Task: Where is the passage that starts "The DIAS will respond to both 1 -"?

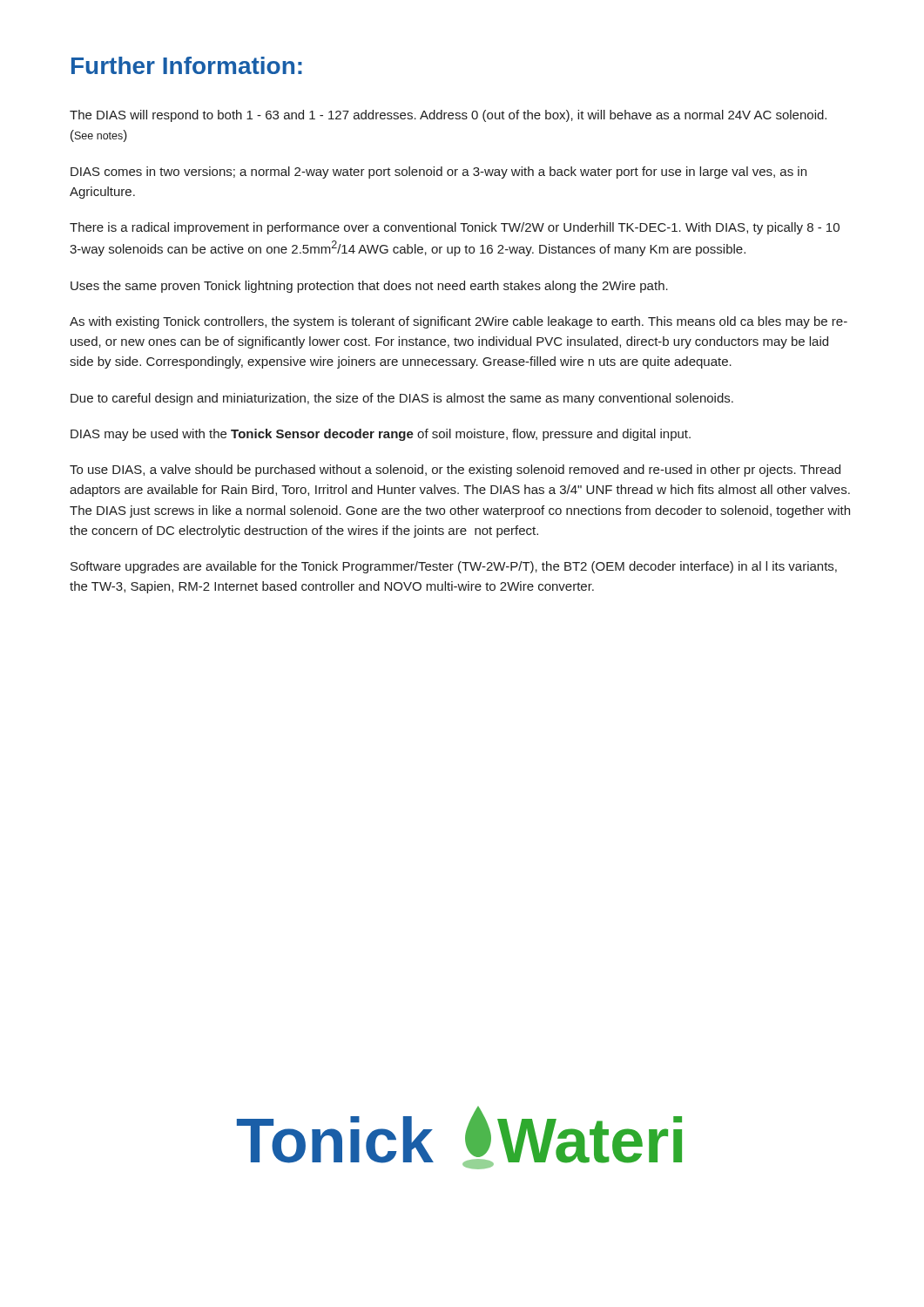Action: pos(449,125)
